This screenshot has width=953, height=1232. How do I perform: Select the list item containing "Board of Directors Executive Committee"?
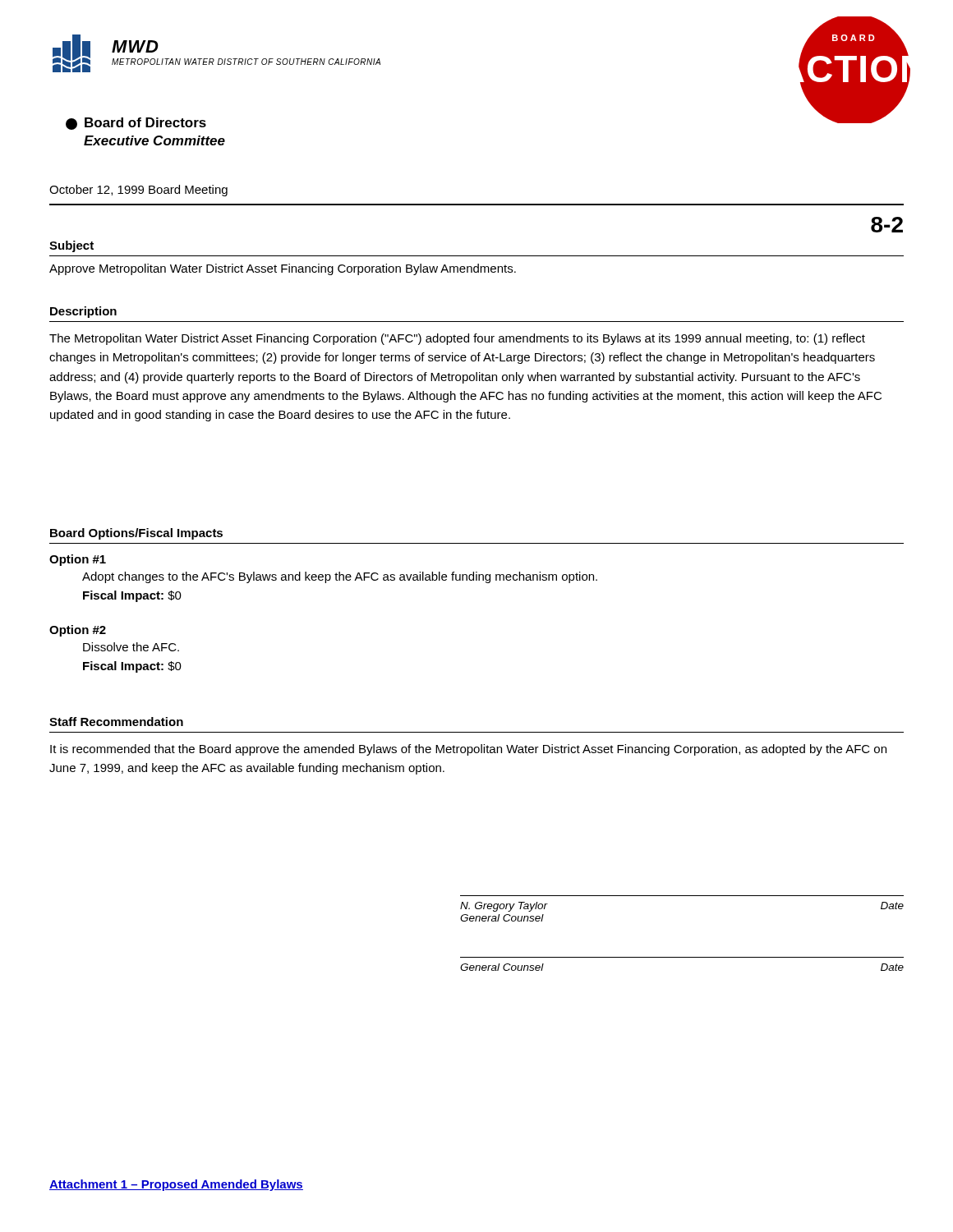(145, 132)
